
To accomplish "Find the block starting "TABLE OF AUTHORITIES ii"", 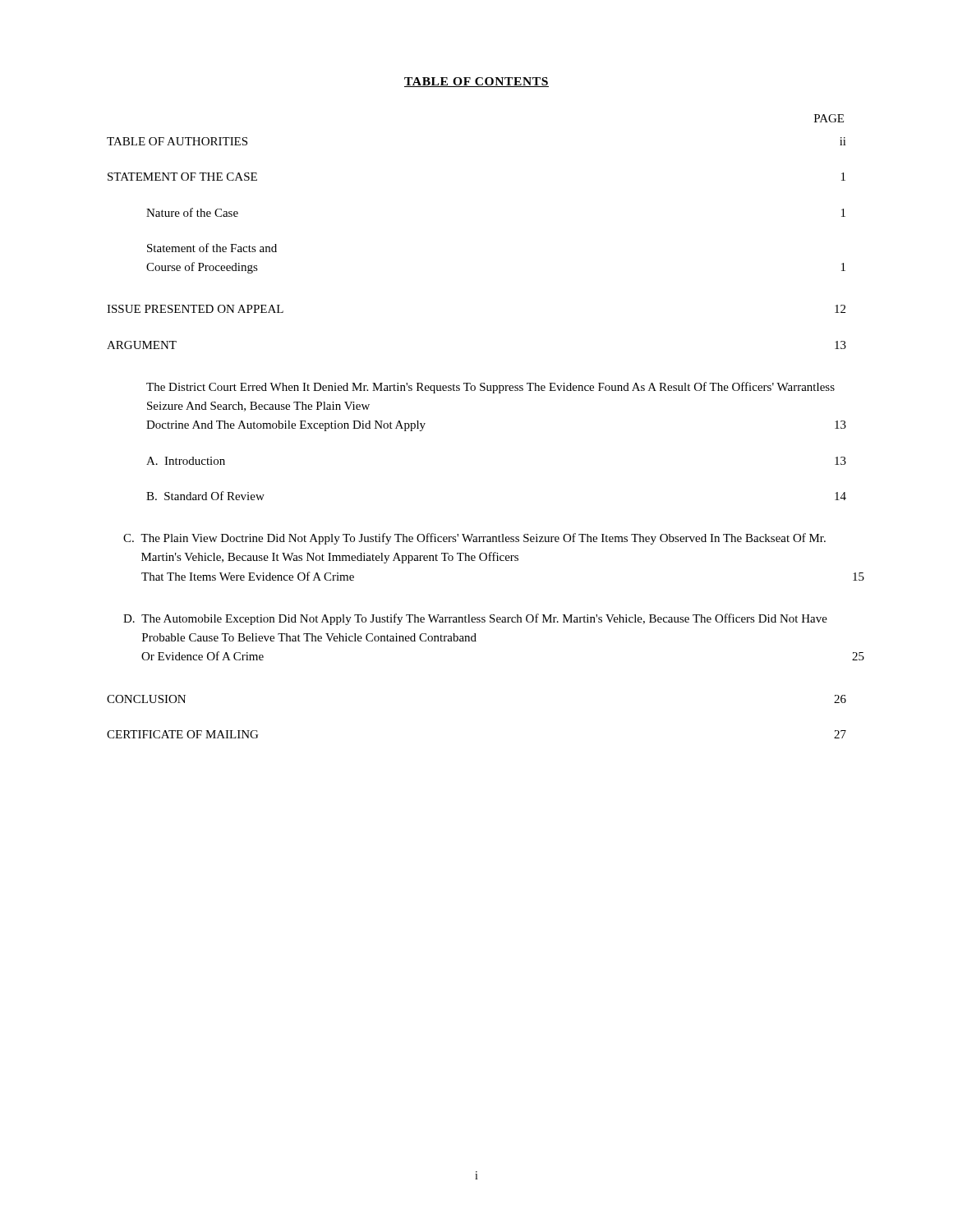I will coord(177,141).
